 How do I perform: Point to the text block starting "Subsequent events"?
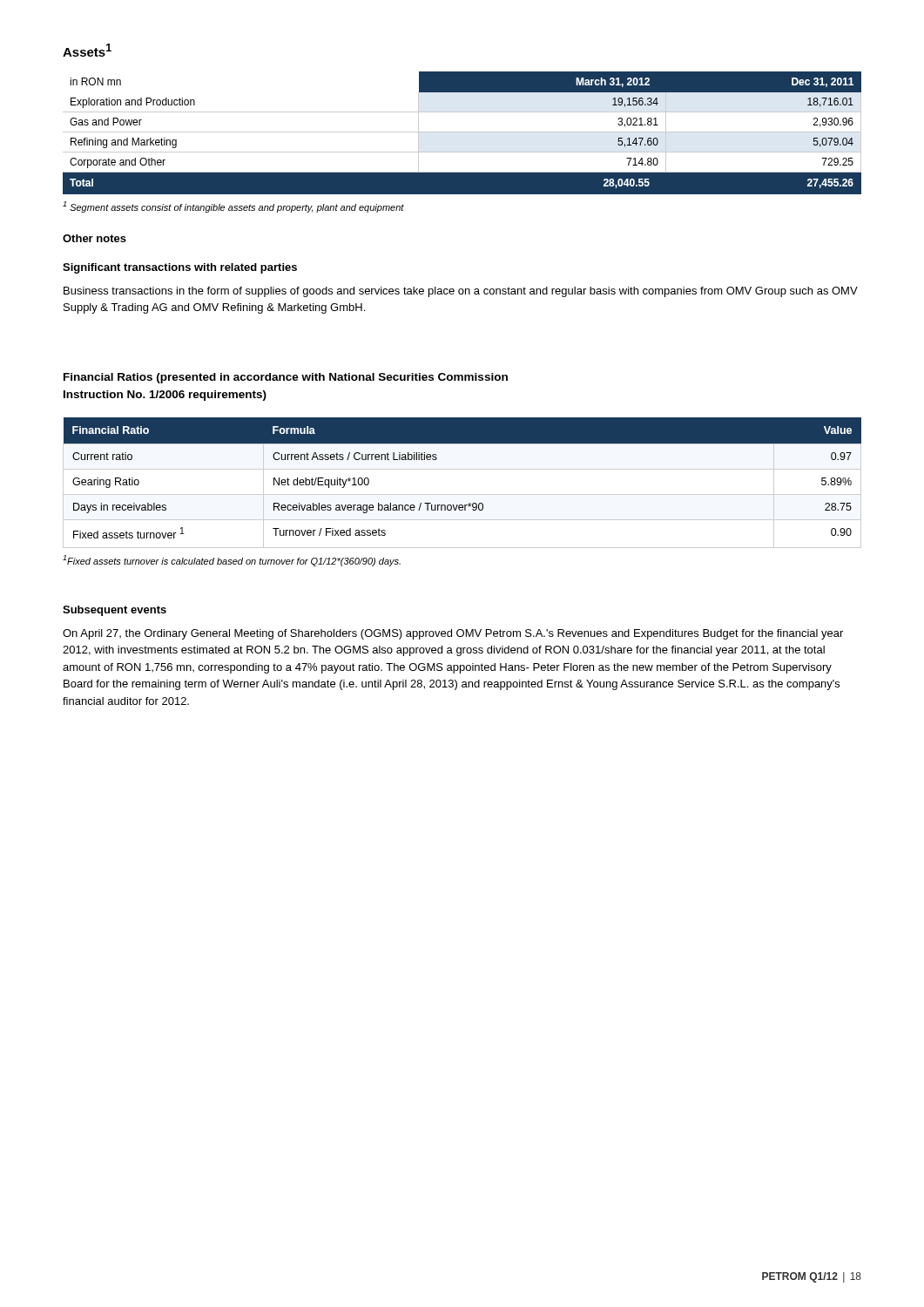[115, 609]
